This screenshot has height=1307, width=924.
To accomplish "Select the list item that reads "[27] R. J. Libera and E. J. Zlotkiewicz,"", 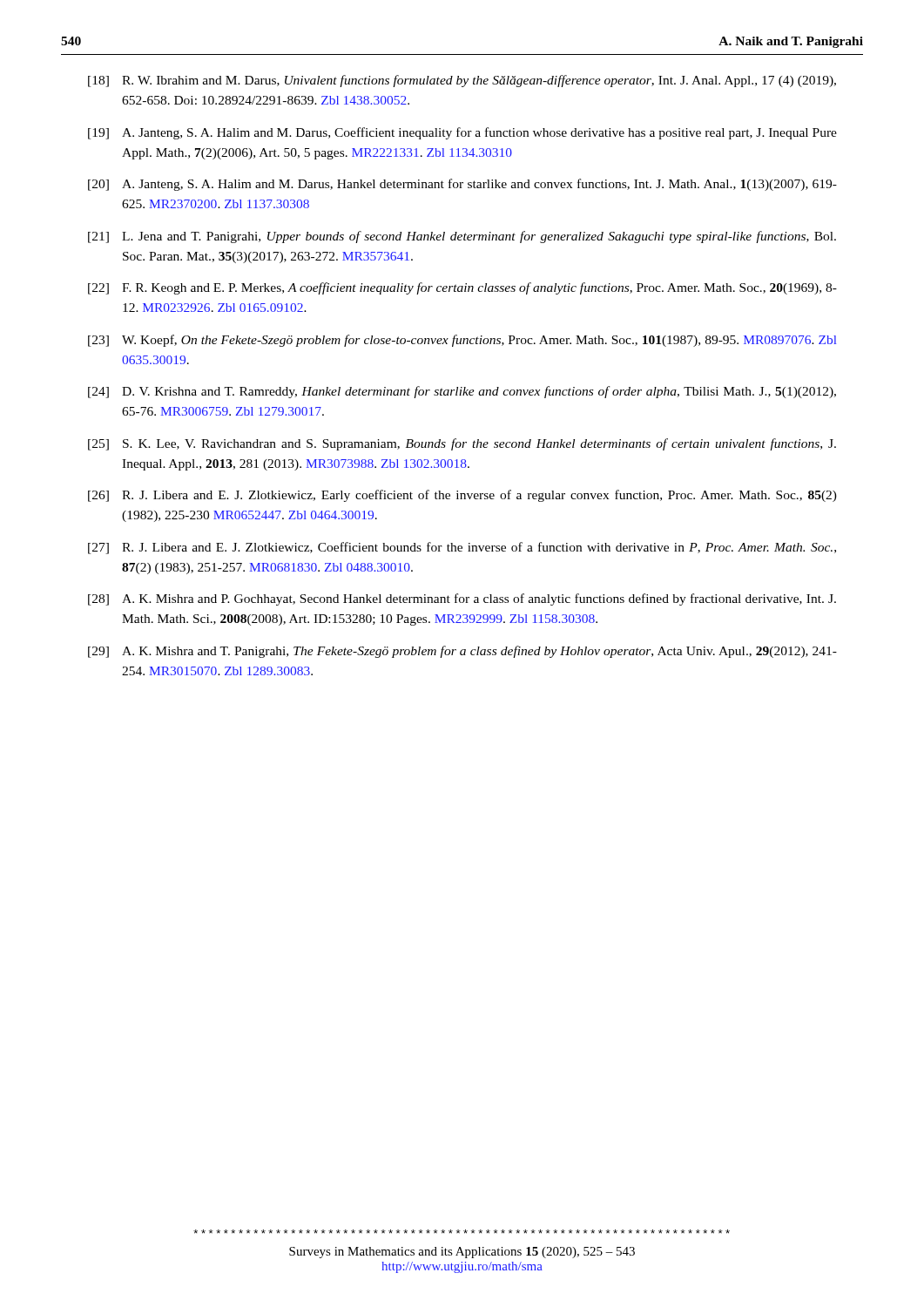I will tap(462, 557).
